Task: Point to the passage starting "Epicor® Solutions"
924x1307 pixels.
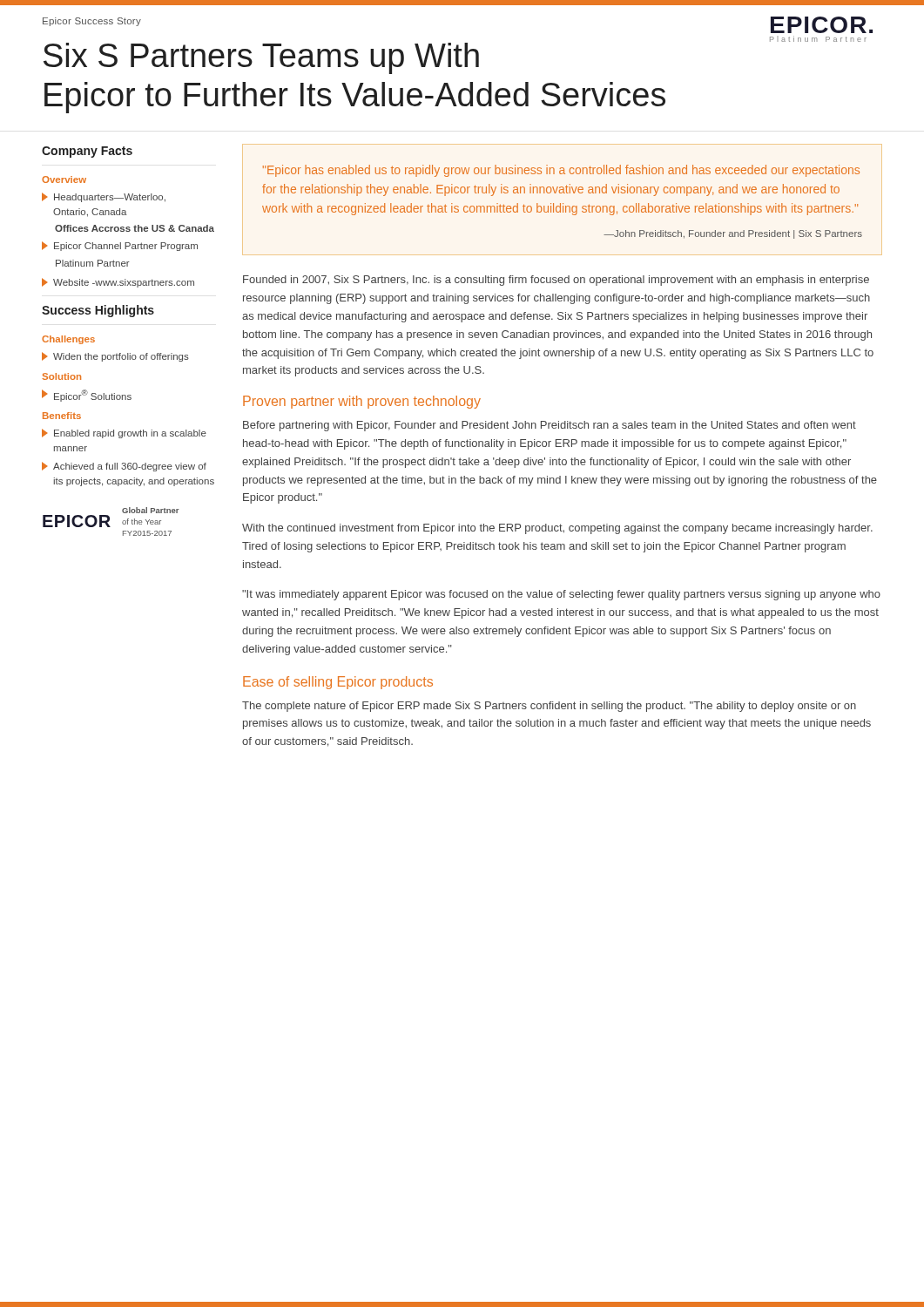Action: (87, 395)
